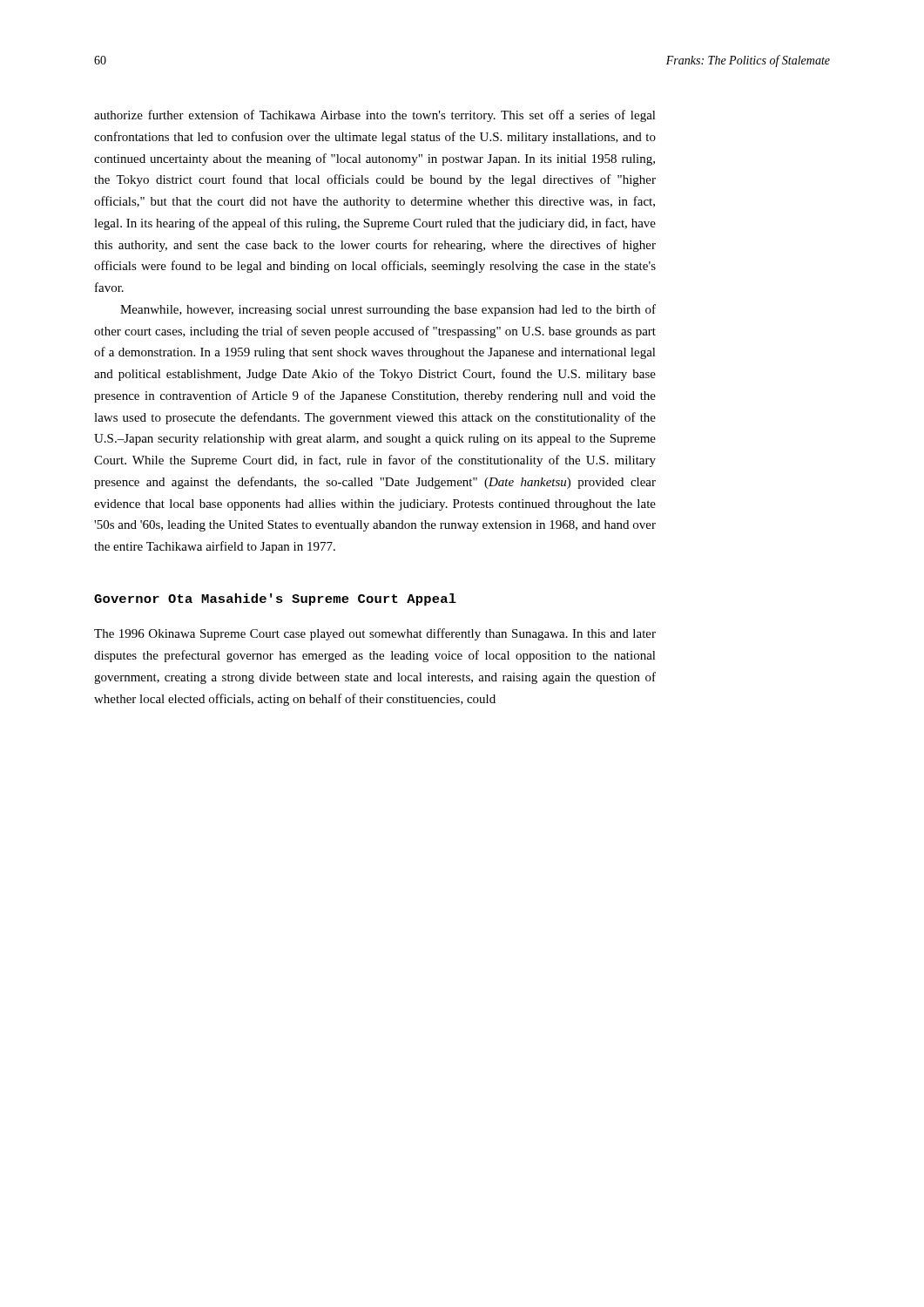
Task: Find the text block that reads "Meanwhile, however, increasing social unrest"
Action: point(375,428)
